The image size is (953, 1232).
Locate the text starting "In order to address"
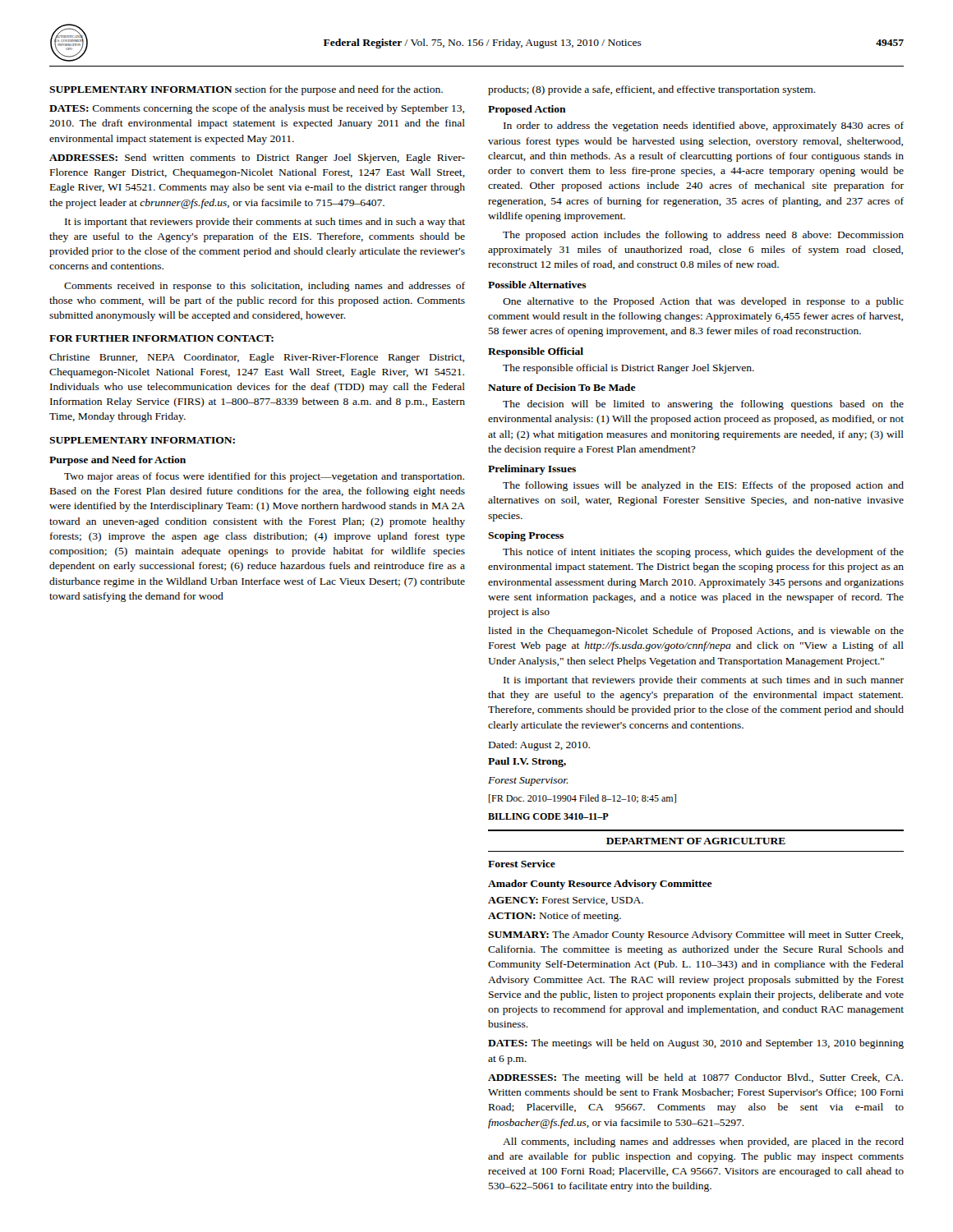(x=696, y=171)
